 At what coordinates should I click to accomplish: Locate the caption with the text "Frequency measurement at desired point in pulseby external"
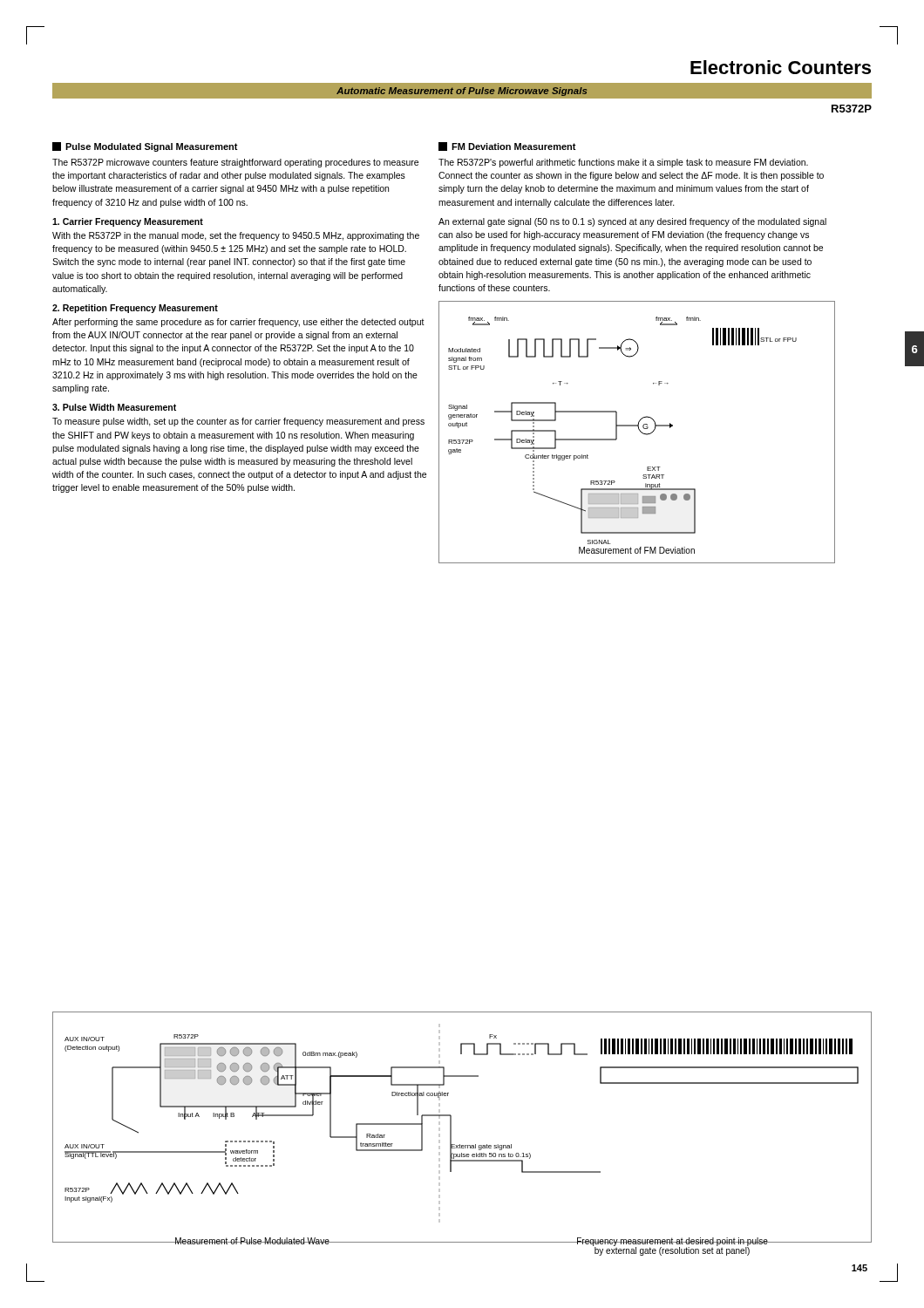pos(672,1246)
